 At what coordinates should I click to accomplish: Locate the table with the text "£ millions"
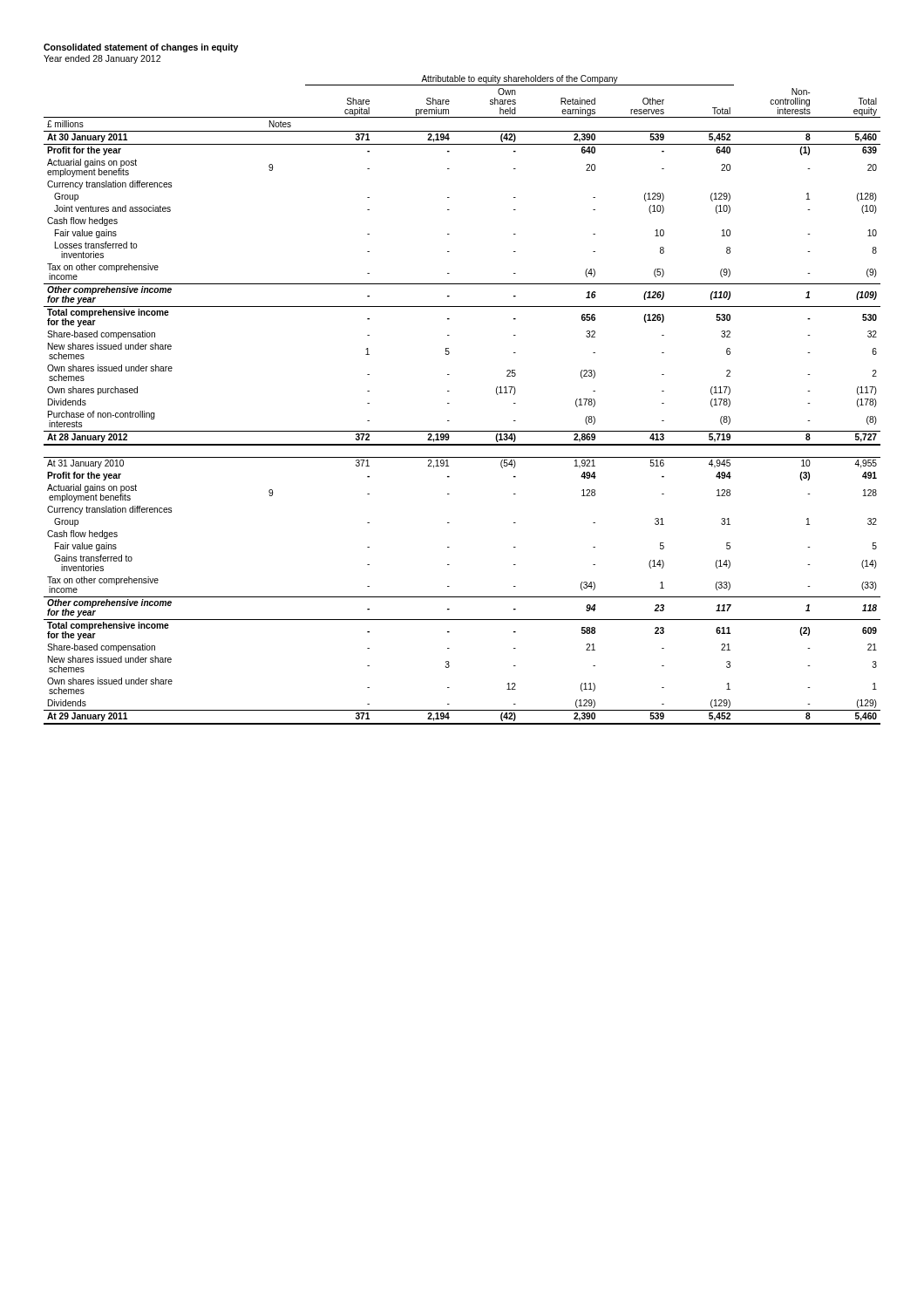click(x=462, y=398)
